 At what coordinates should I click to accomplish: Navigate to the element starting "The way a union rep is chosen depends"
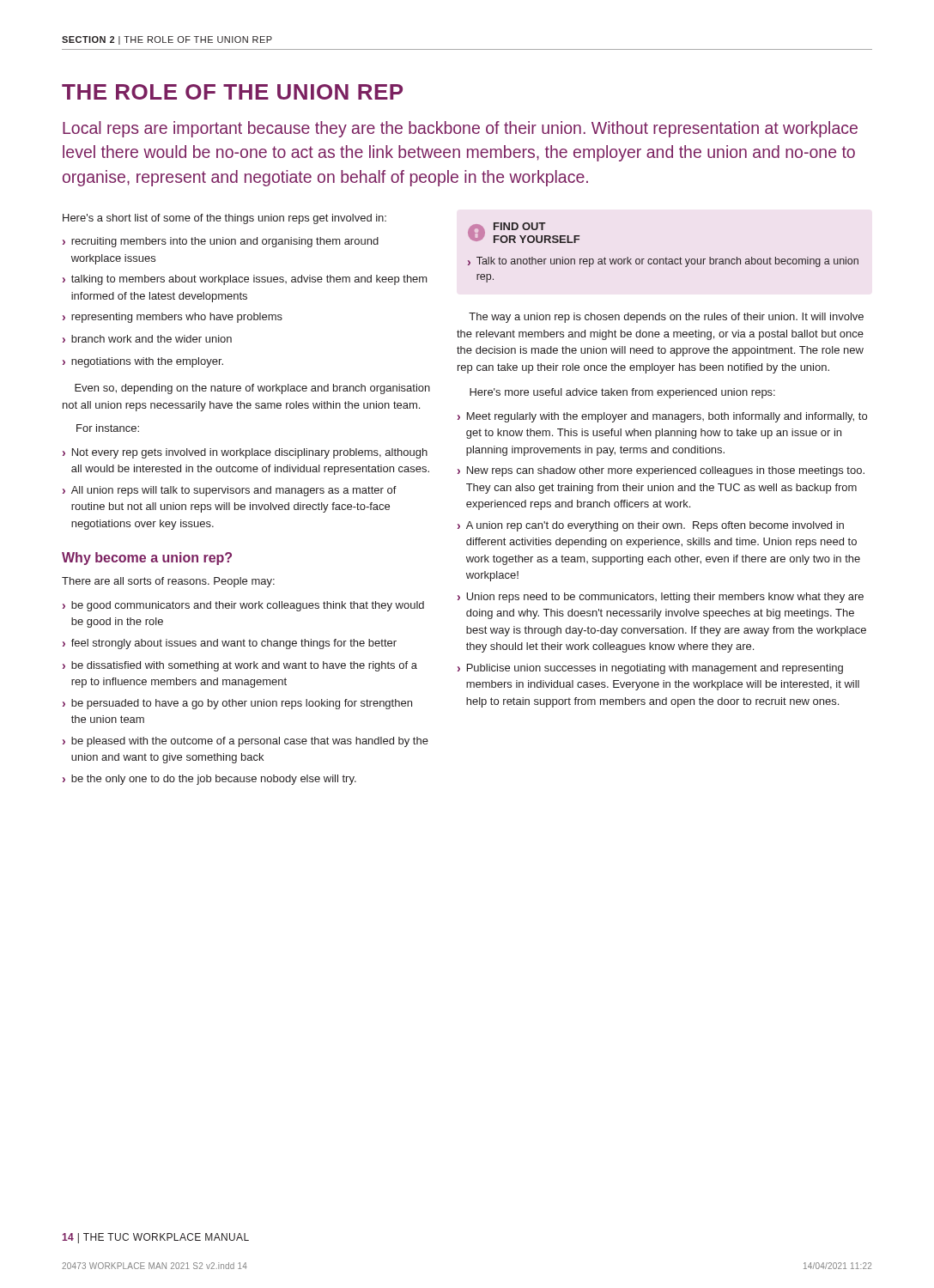click(x=660, y=342)
